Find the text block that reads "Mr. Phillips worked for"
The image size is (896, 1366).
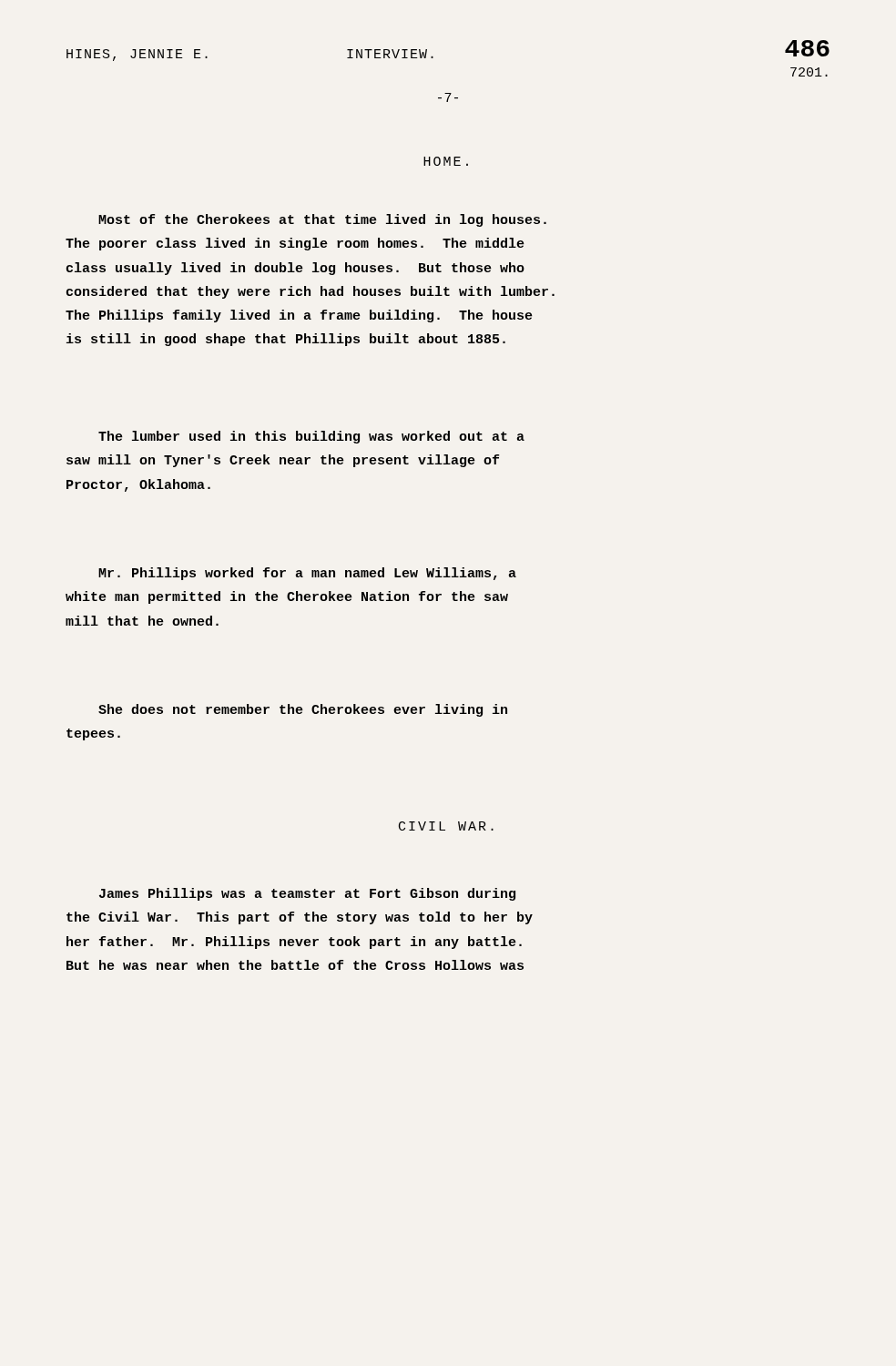click(291, 598)
